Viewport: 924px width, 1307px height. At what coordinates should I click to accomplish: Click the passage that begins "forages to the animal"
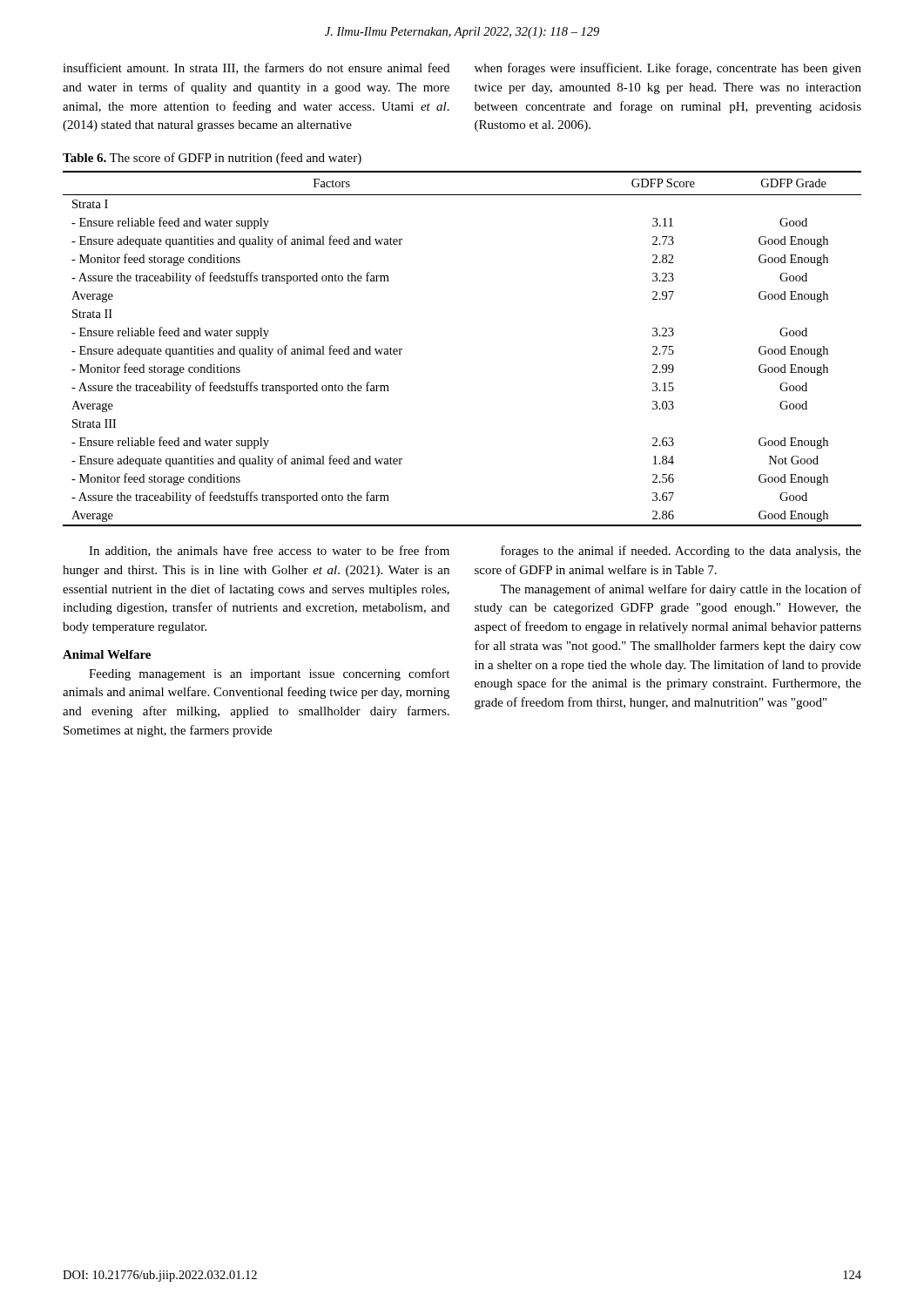(668, 627)
